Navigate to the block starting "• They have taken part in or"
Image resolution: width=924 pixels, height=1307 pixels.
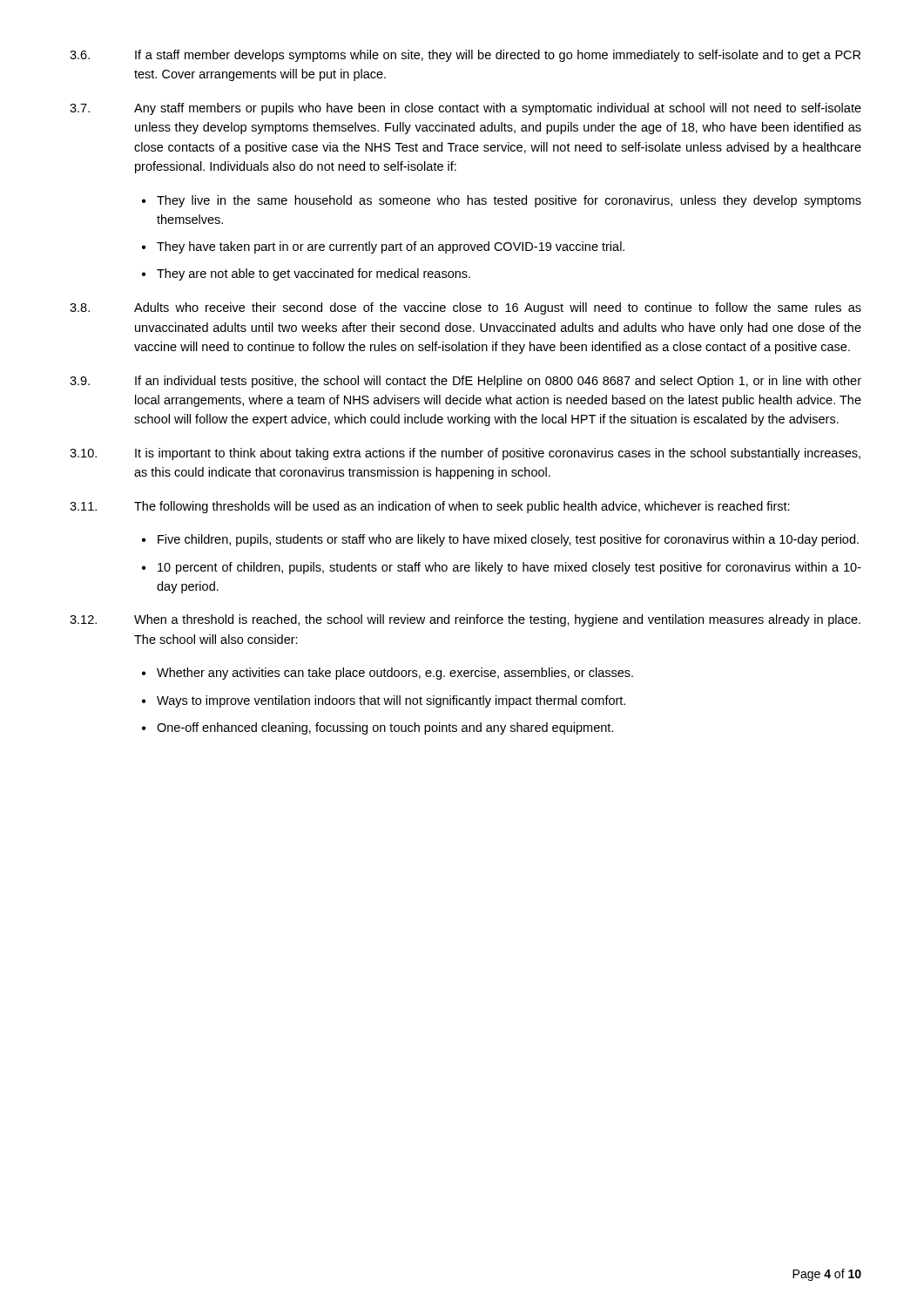click(496, 247)
